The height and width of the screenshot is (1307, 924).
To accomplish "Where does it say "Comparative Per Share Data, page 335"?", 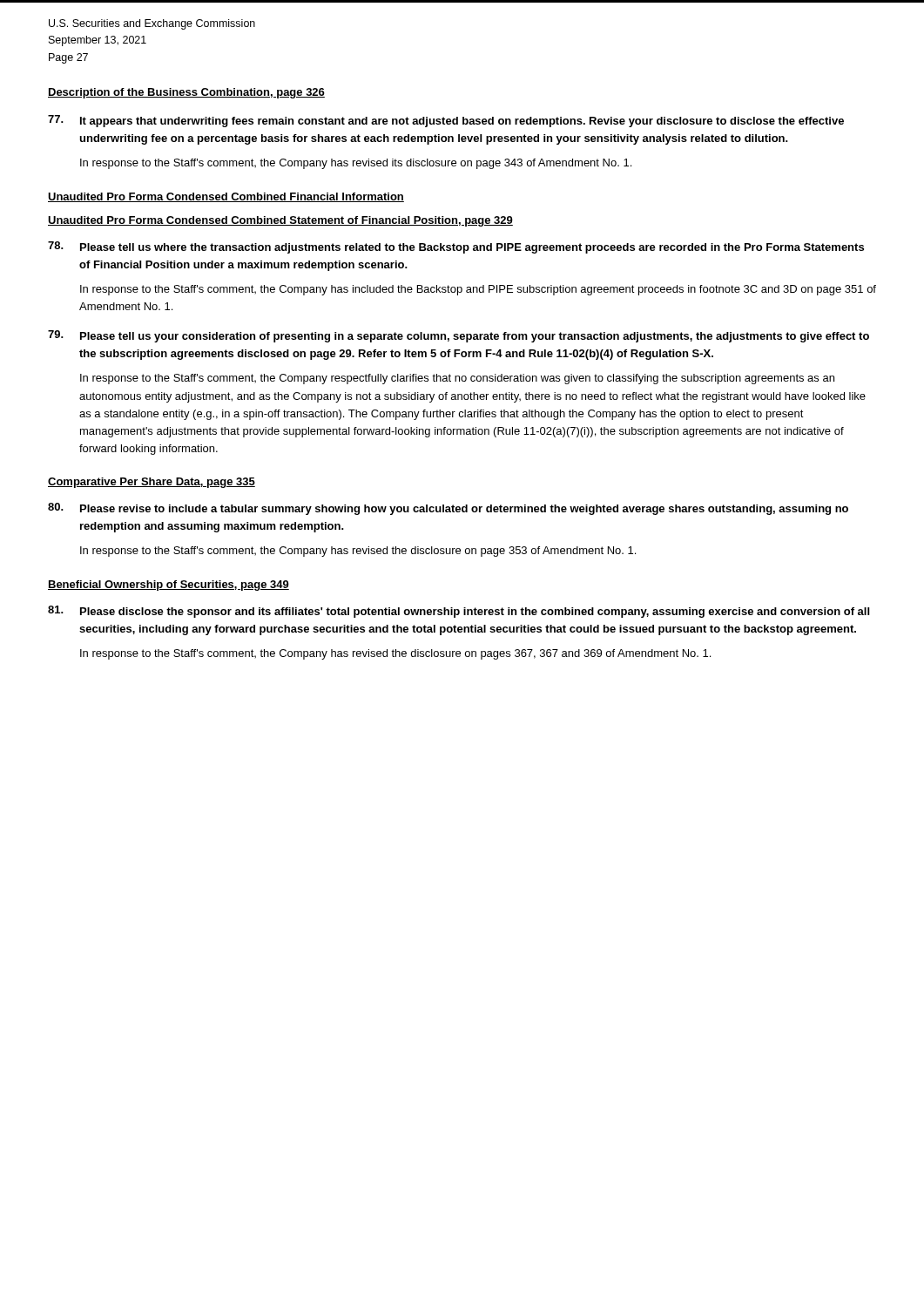I will point(151,481).
